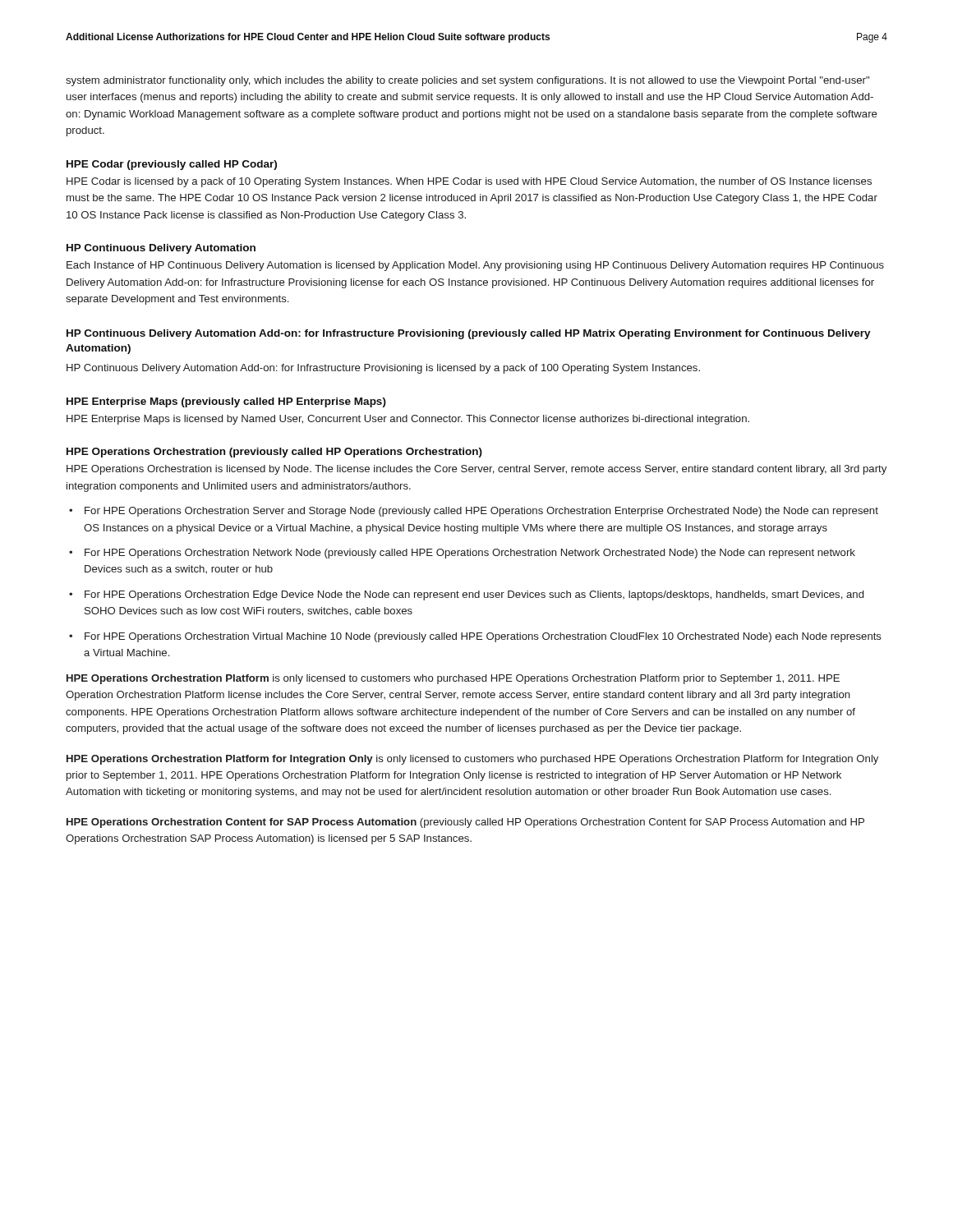Viewport: 953px width, 1232px height.
Task: Click on the section header that reads "HPE Codar (previously called HP"
Action: pyautogui.click(x=172, y=164)
